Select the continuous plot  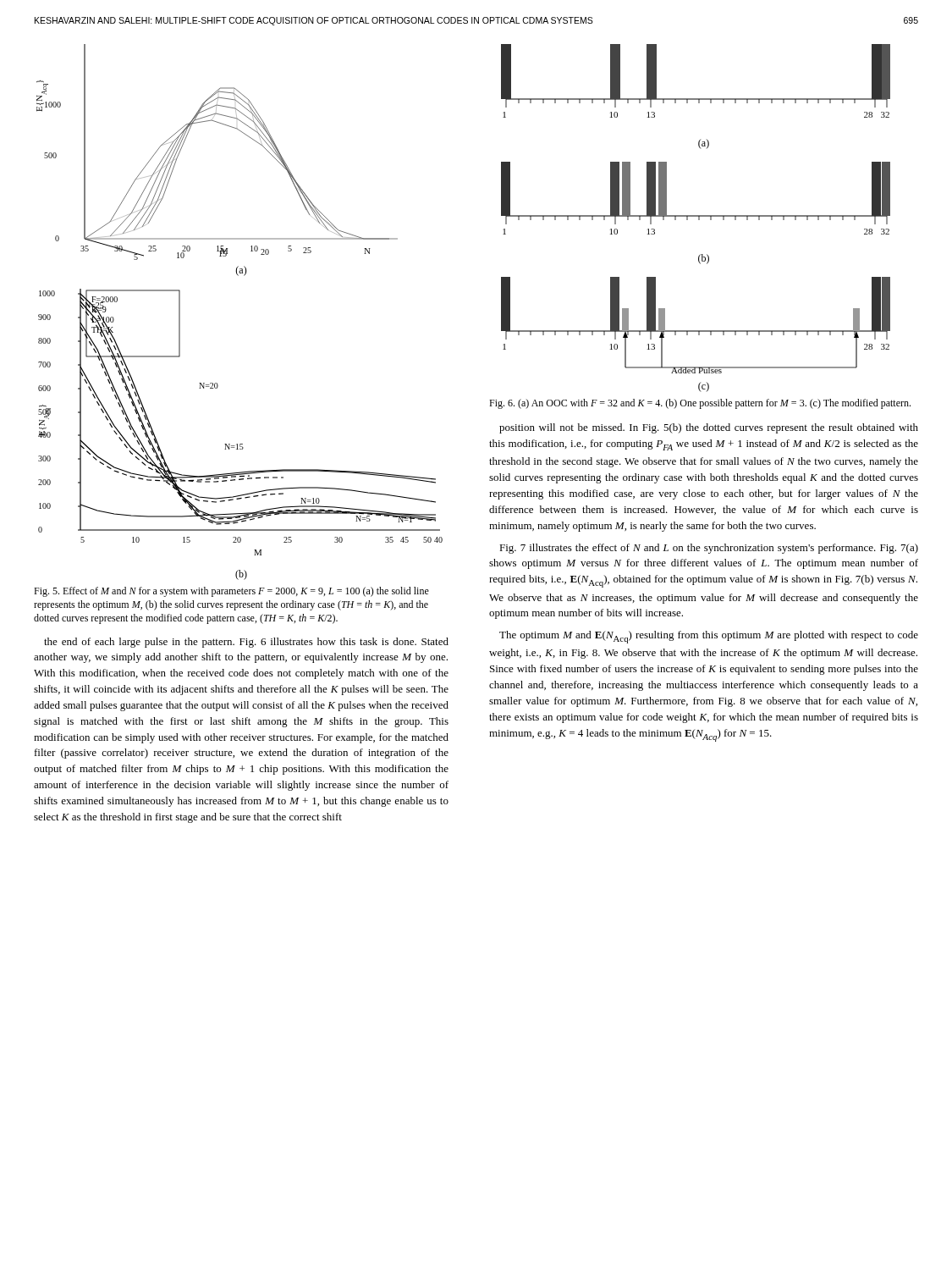pyautogui.click(x=241, y=150)
